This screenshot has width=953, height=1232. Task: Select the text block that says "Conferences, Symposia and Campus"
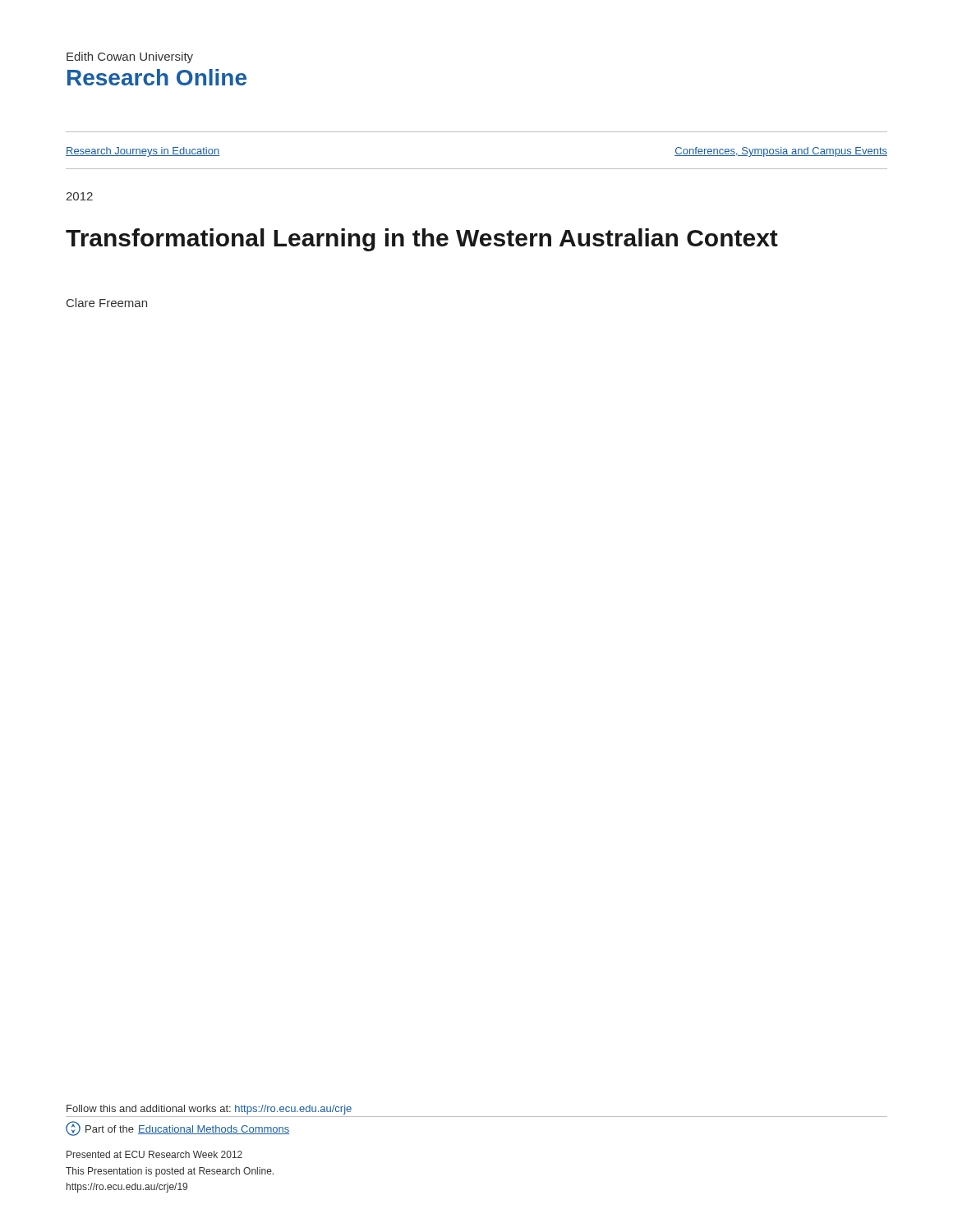pos(781,151)
